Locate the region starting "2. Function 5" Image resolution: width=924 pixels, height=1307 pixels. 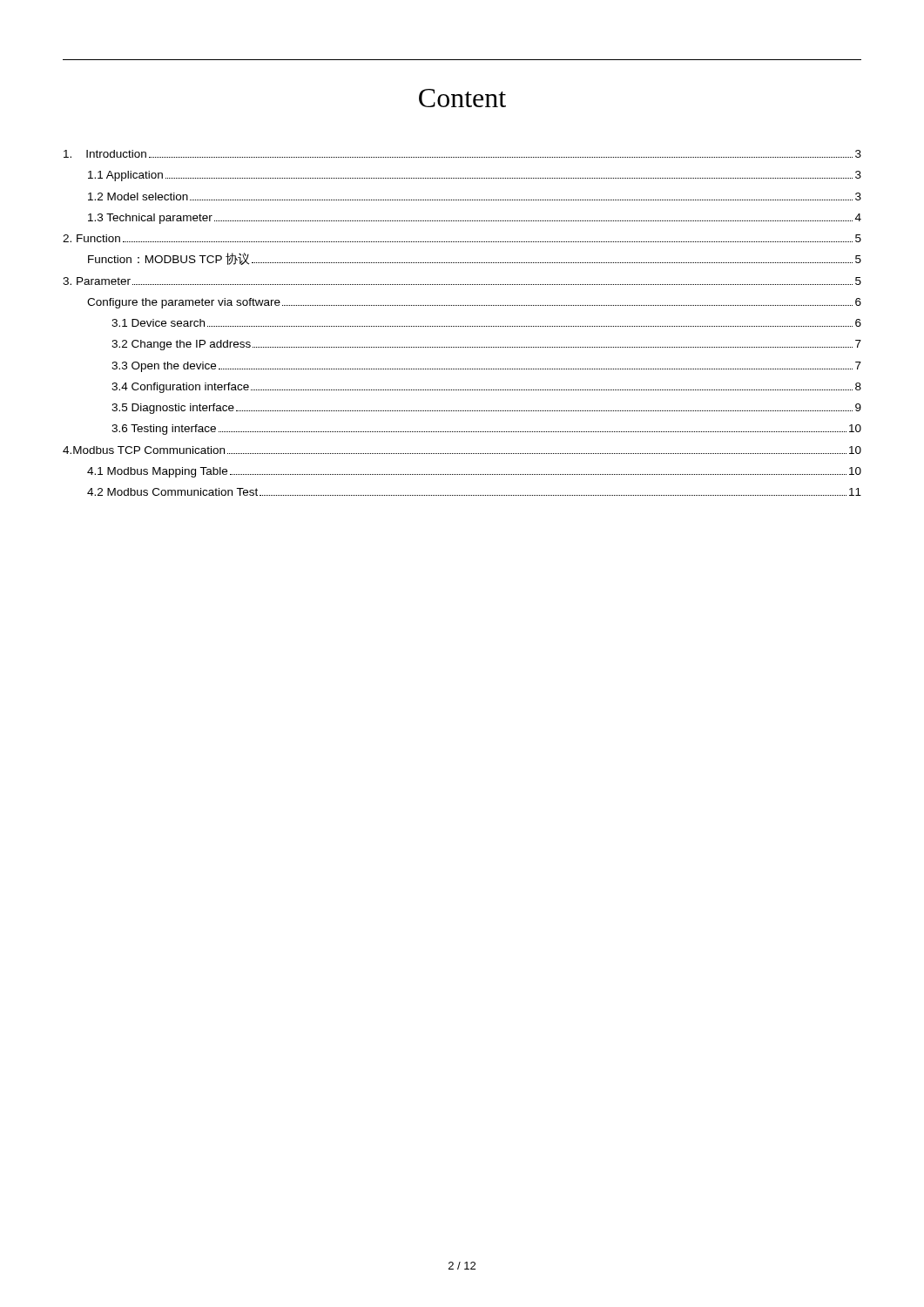[462, 239]
